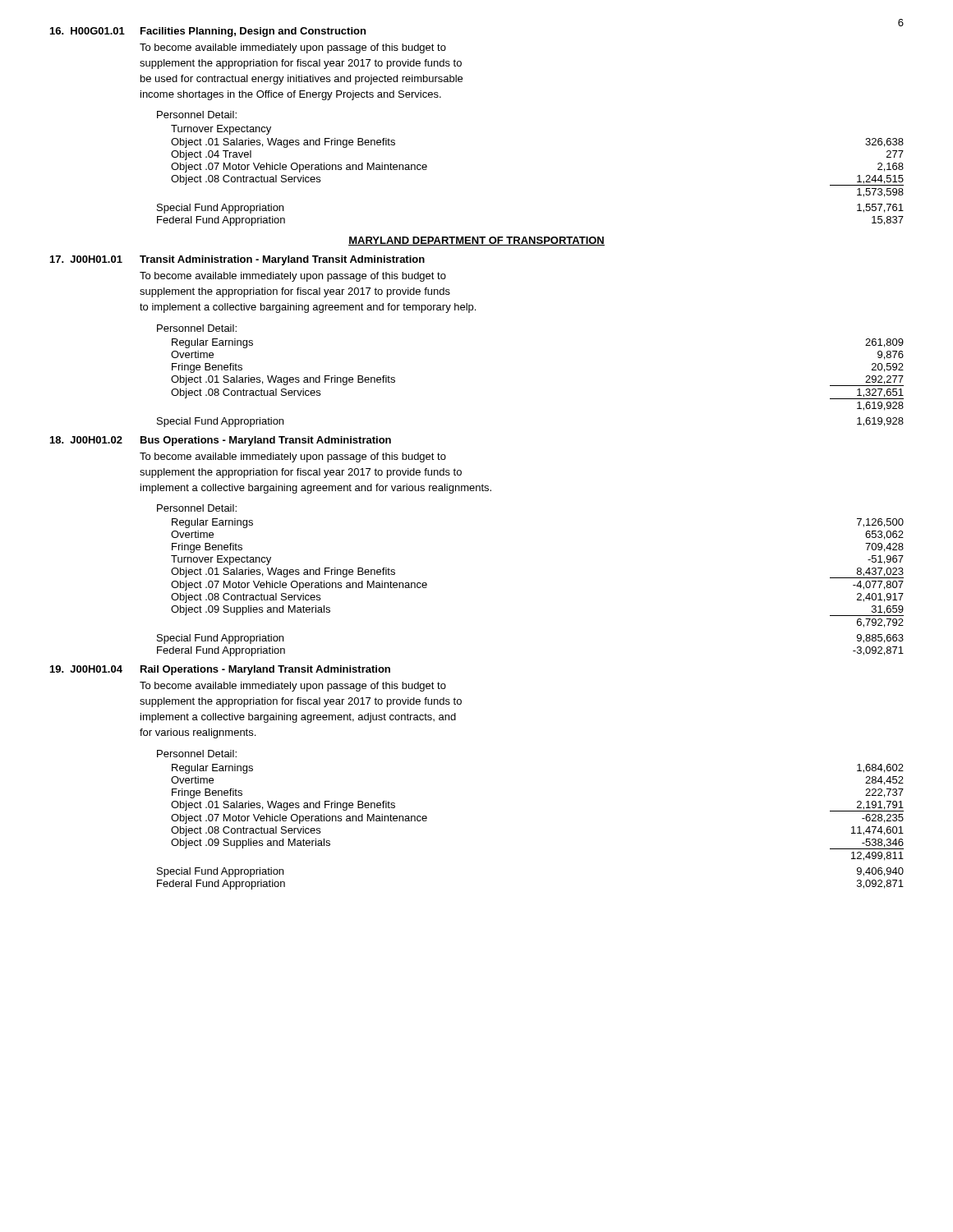The height and width of the screenshot is (1232, 953).
Task: Point to the passage starting "Personnel Detail: Regular Earnings 261,809 Overtime 9,876 Fringe"
Action: click(197, 328)
